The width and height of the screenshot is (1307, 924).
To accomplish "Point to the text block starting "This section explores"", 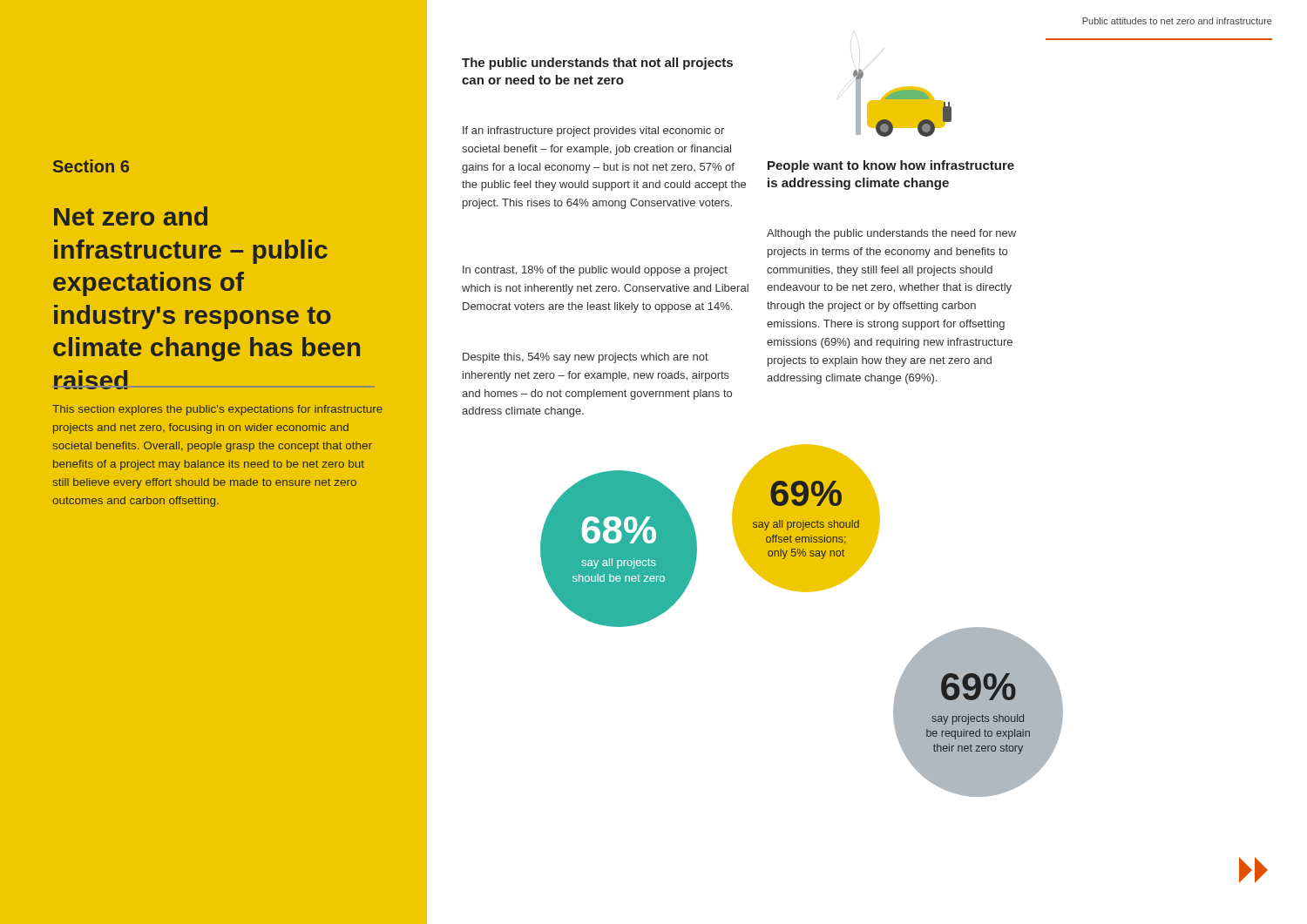I will [217, 454].
